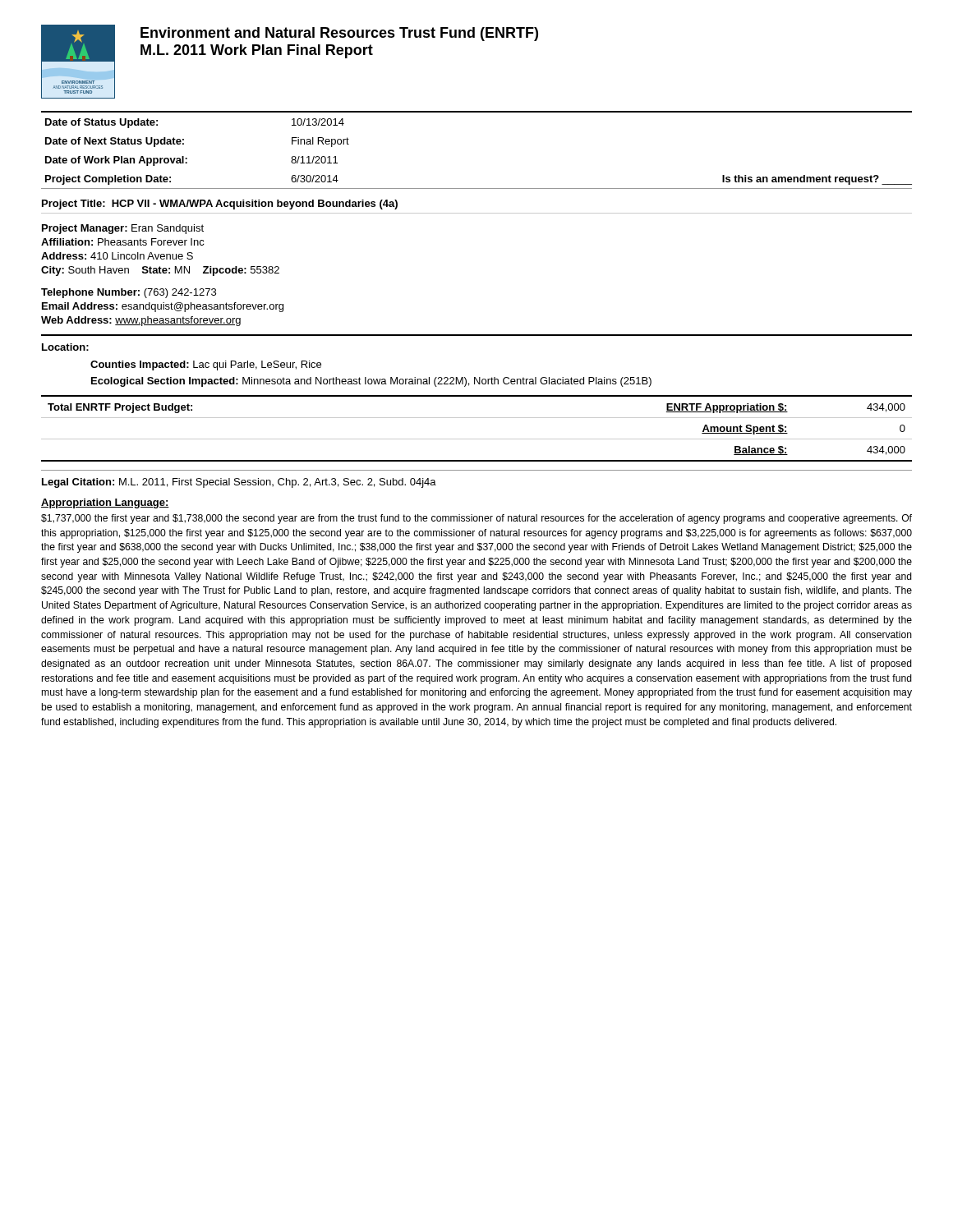Locate the text "Appropriation Language:"
The image size is (953, 1232).
click(x=105, y=502)
